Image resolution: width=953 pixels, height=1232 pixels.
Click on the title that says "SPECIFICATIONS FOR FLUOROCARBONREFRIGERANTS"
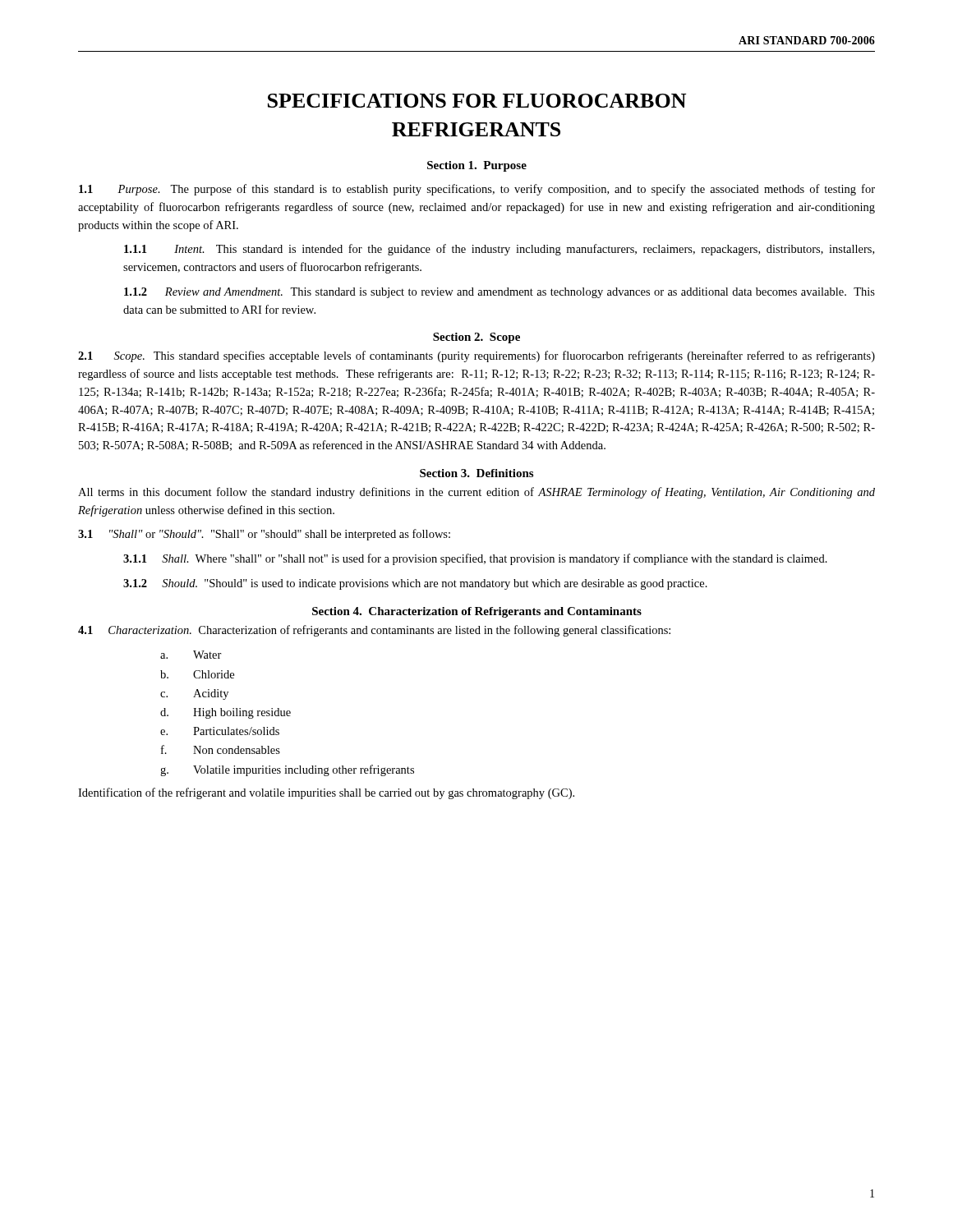(x=476, y=115)
